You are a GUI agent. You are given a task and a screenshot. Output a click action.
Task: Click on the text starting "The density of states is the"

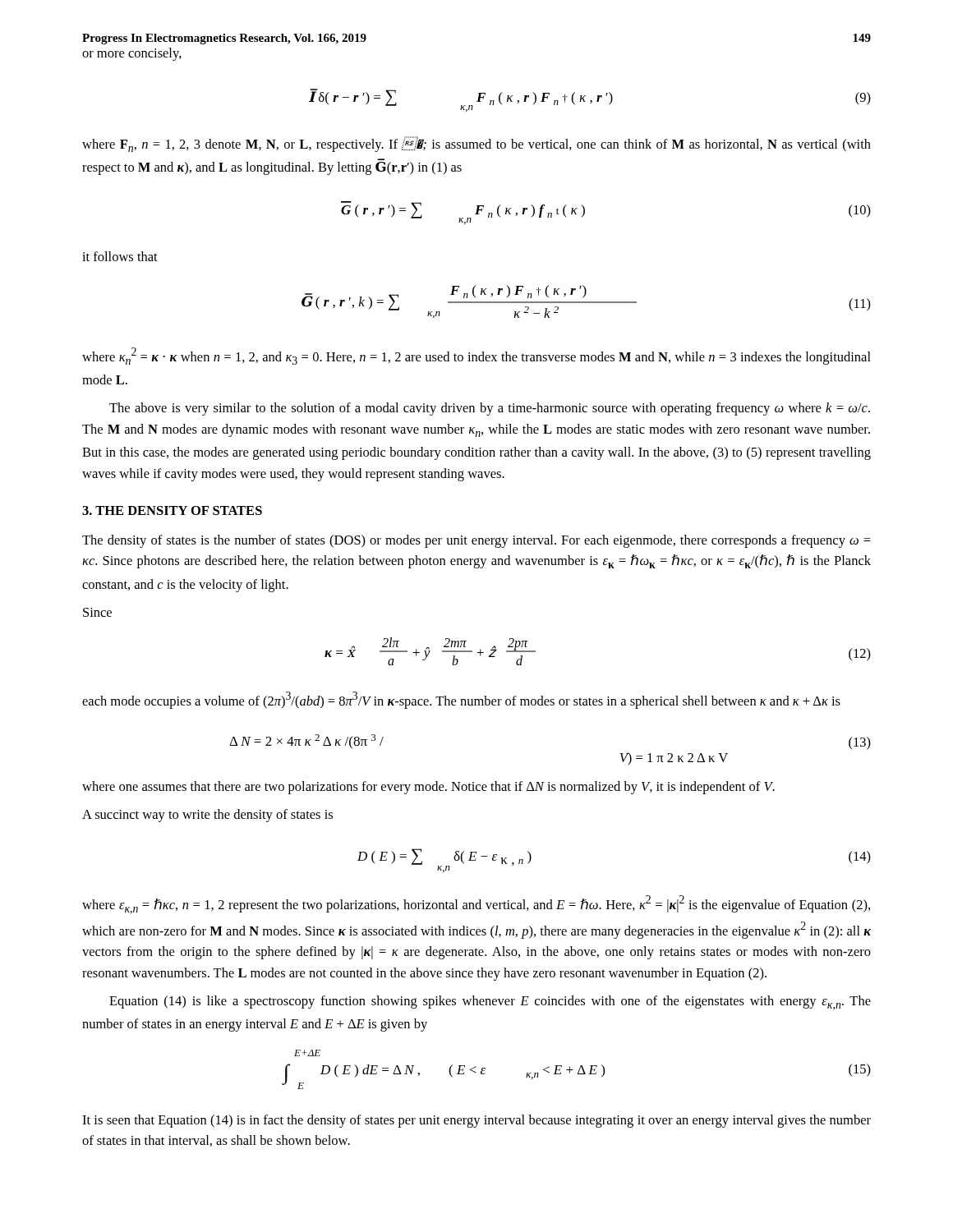(x=476, y=576)
